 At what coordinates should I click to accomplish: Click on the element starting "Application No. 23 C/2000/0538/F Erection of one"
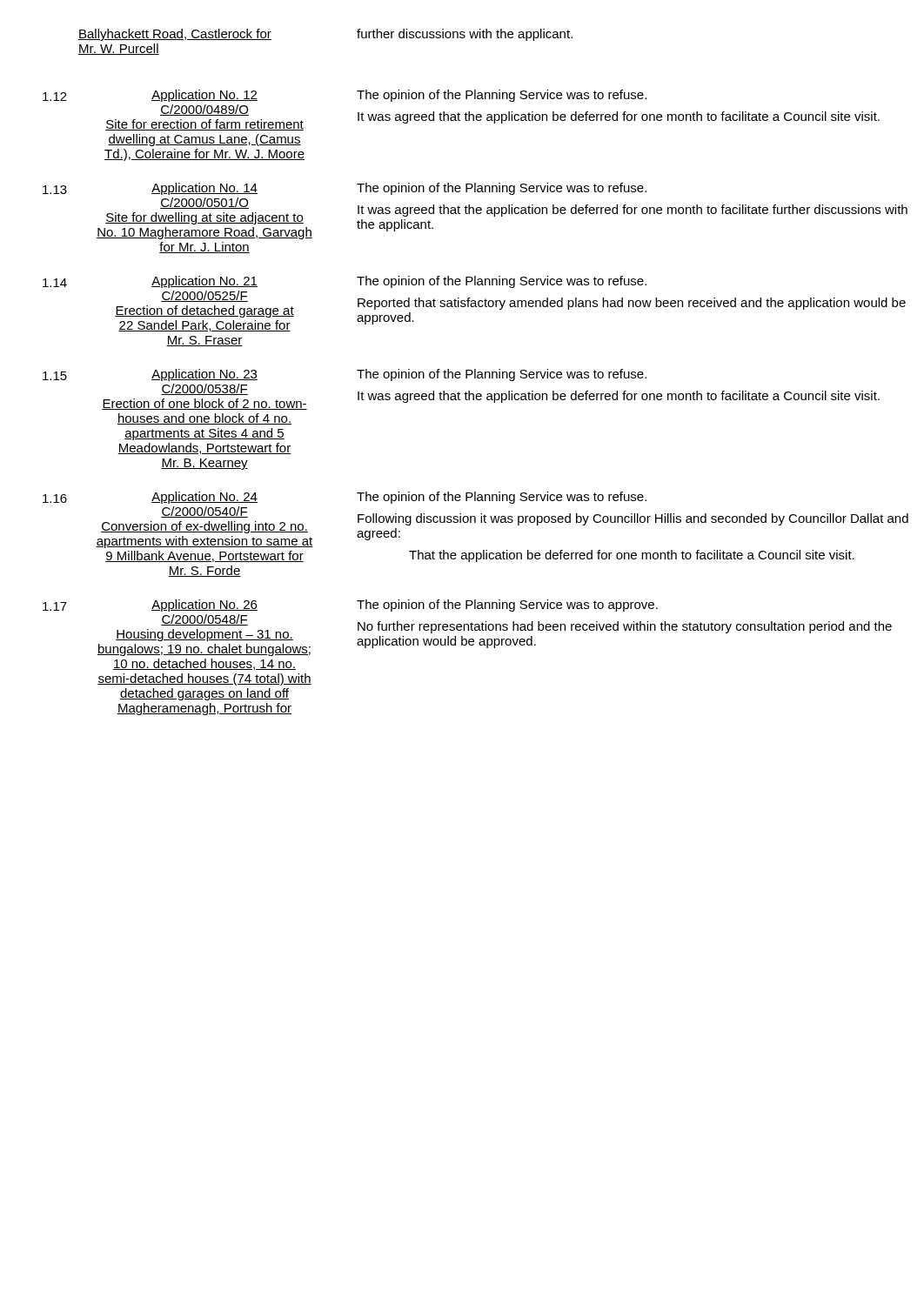tap(204, 418)
